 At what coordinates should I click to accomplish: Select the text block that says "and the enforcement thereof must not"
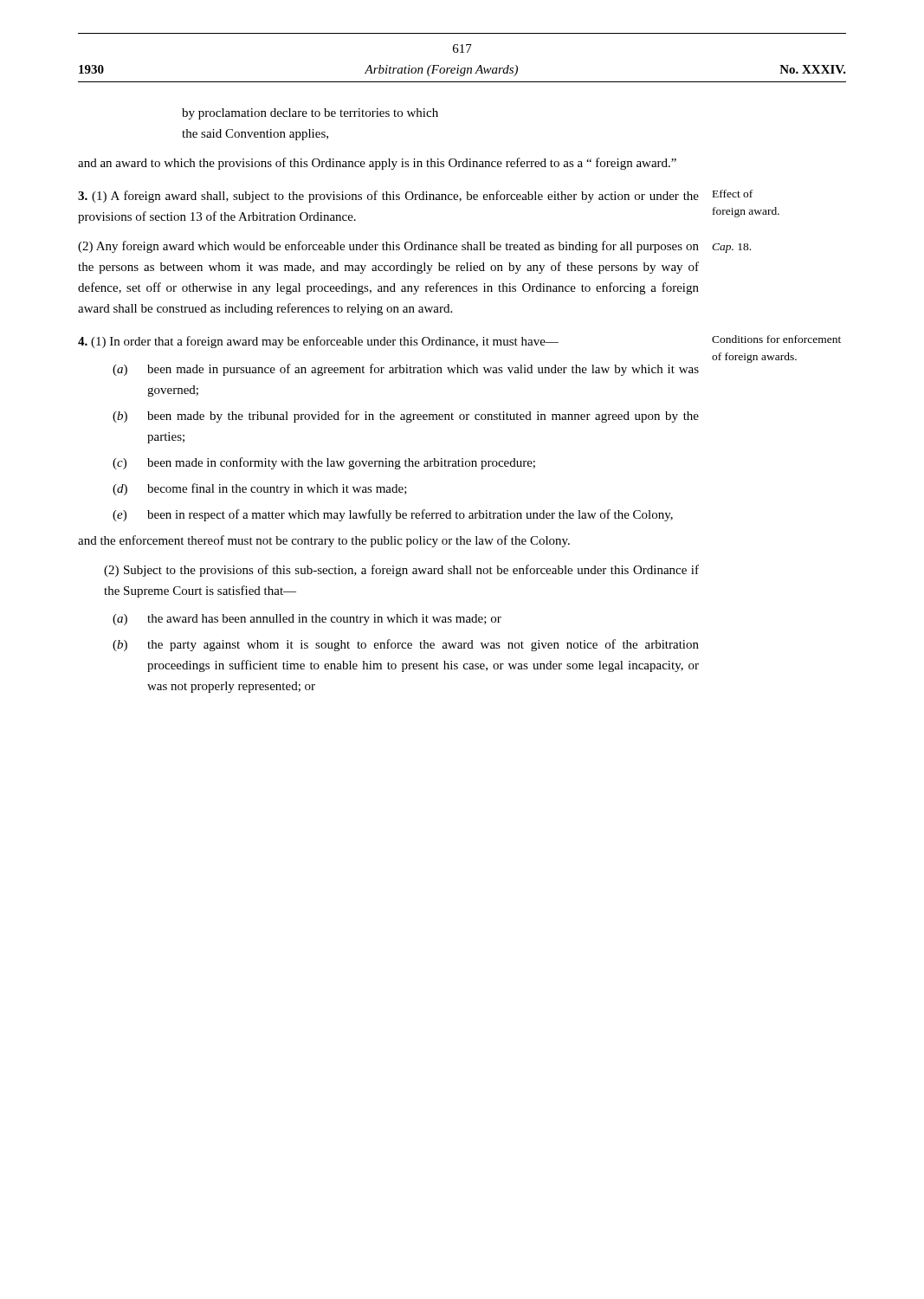pyautogui.click(x=324, y=540)
